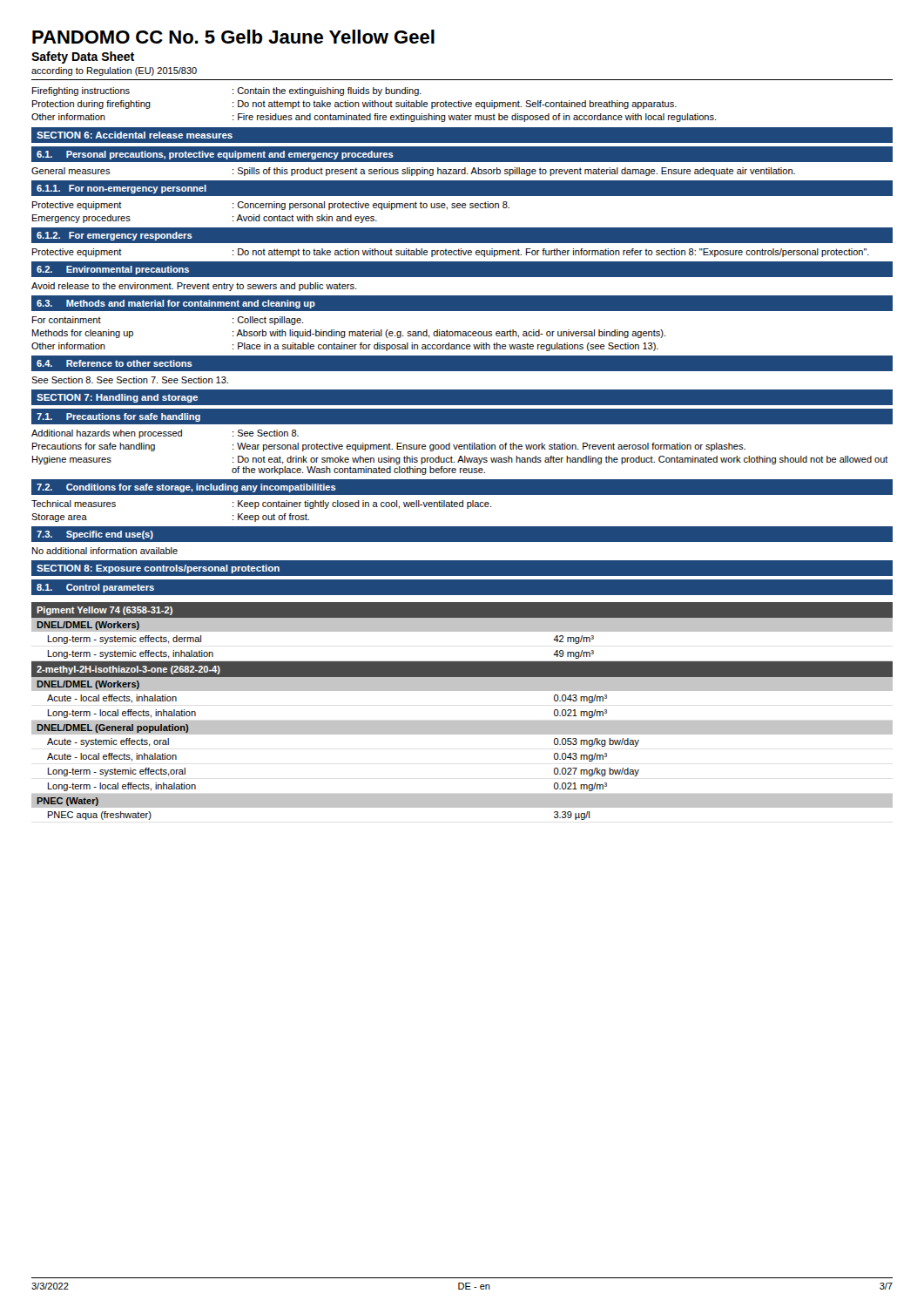This screenshot has height=1307, width=924.
Task: Click on the text block containing "Methods for cleaning up : Absorb with liquid-binding"
Action: pos(462,333)
